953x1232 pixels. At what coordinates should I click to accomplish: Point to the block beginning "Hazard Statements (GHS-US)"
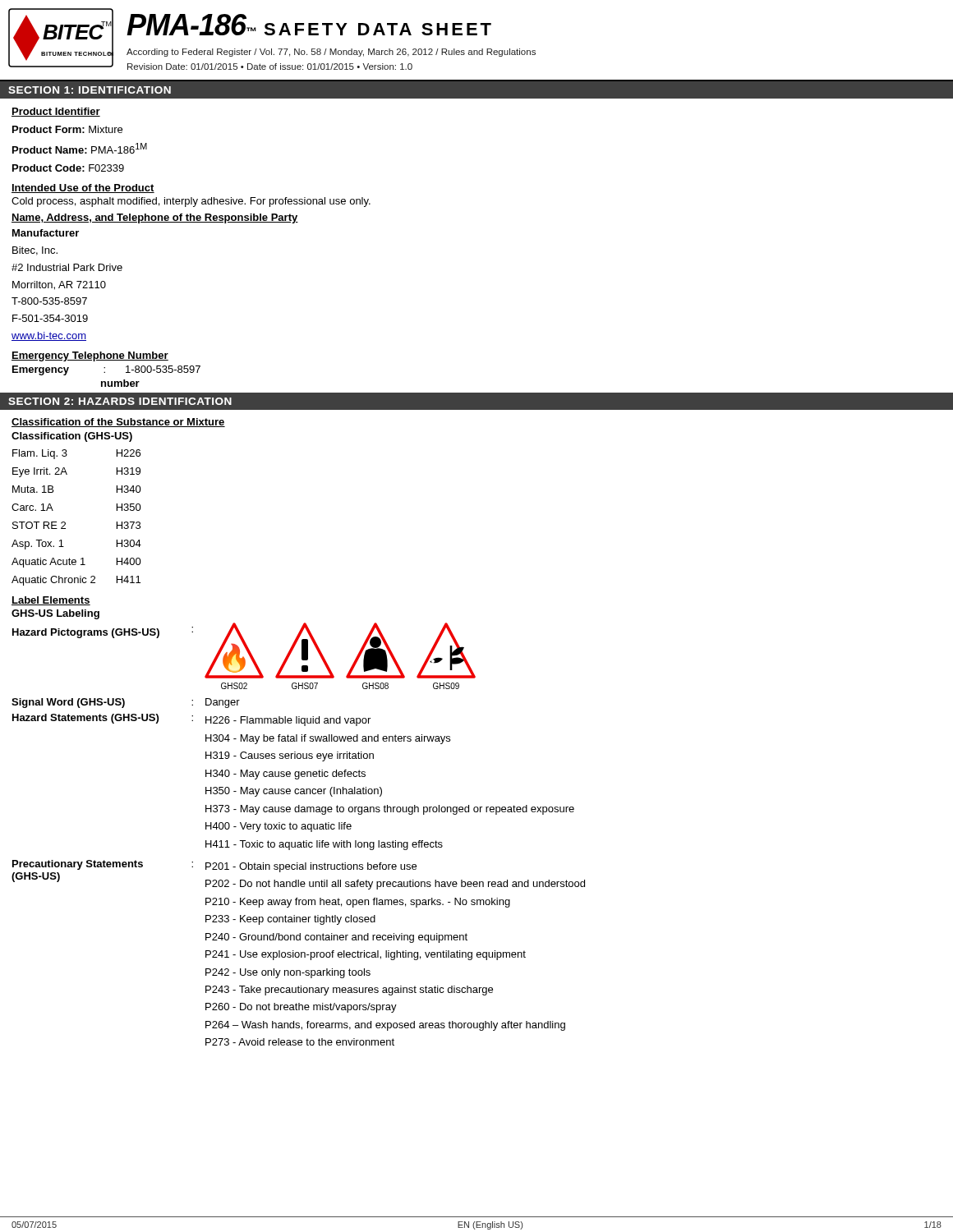point(293,782)
